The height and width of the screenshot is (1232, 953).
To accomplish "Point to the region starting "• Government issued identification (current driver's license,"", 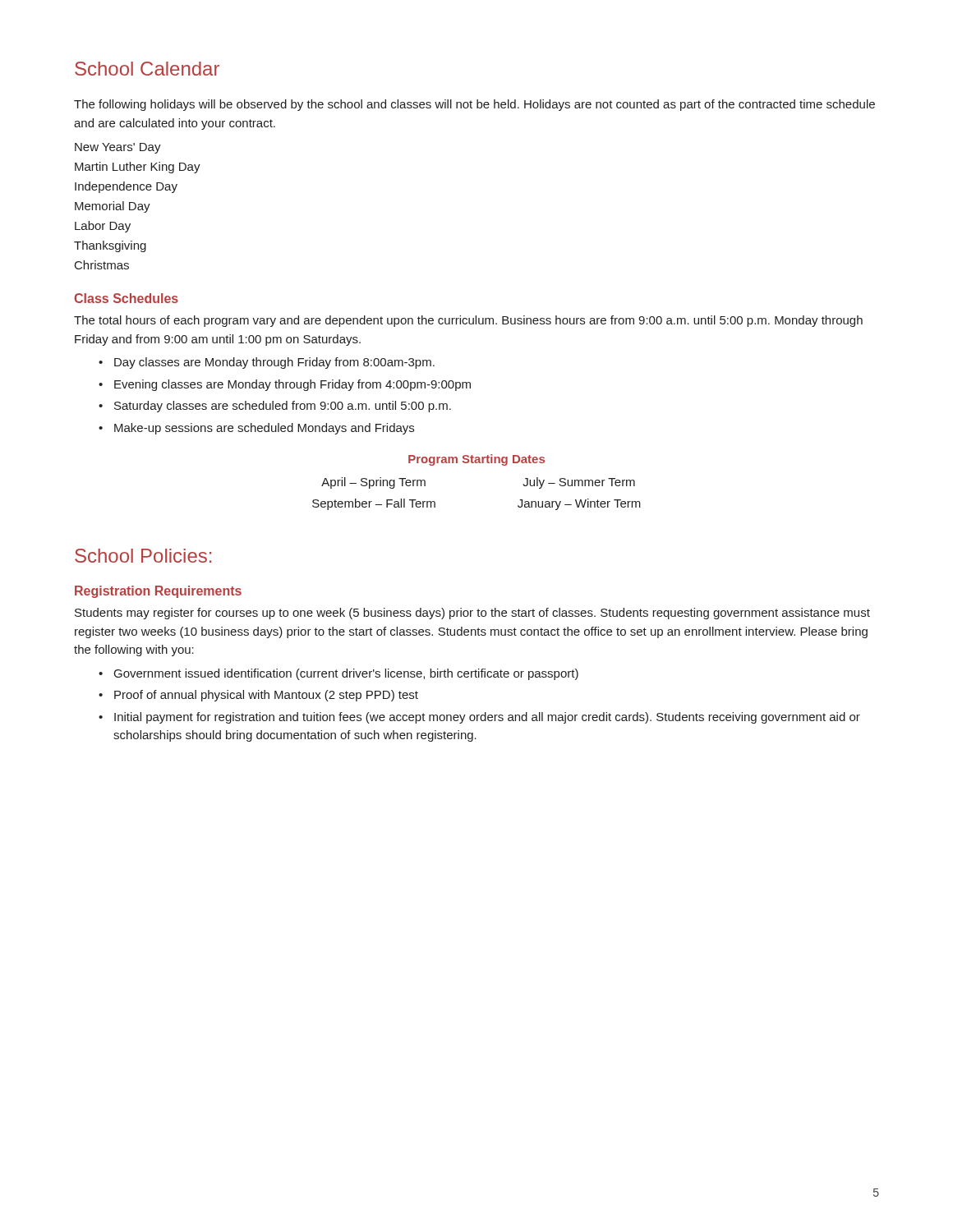I will click(476, 673).
